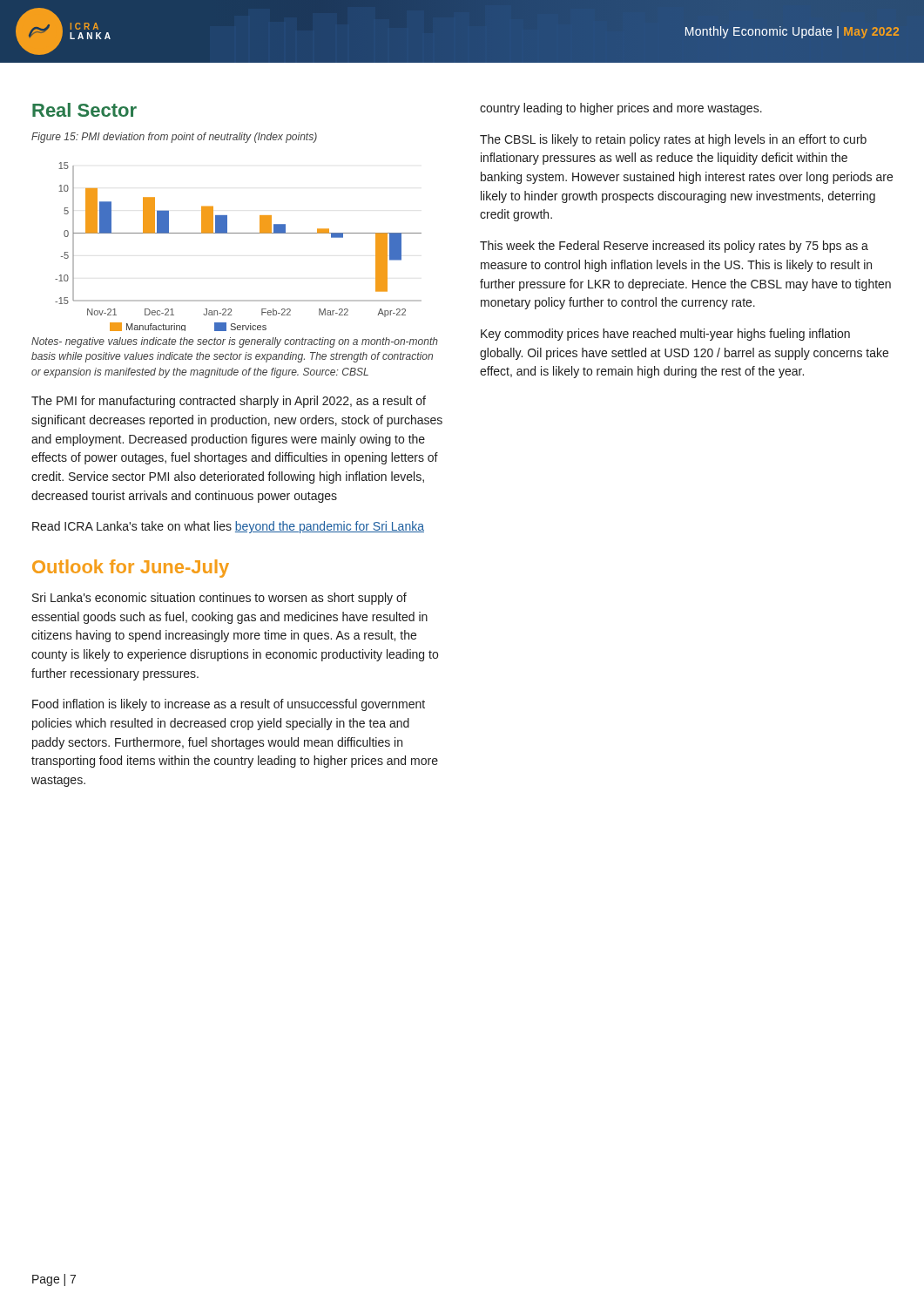Locate the grouped bar chart
The height and width of the screenshot is (1307, 924).
tap(229, 240)
